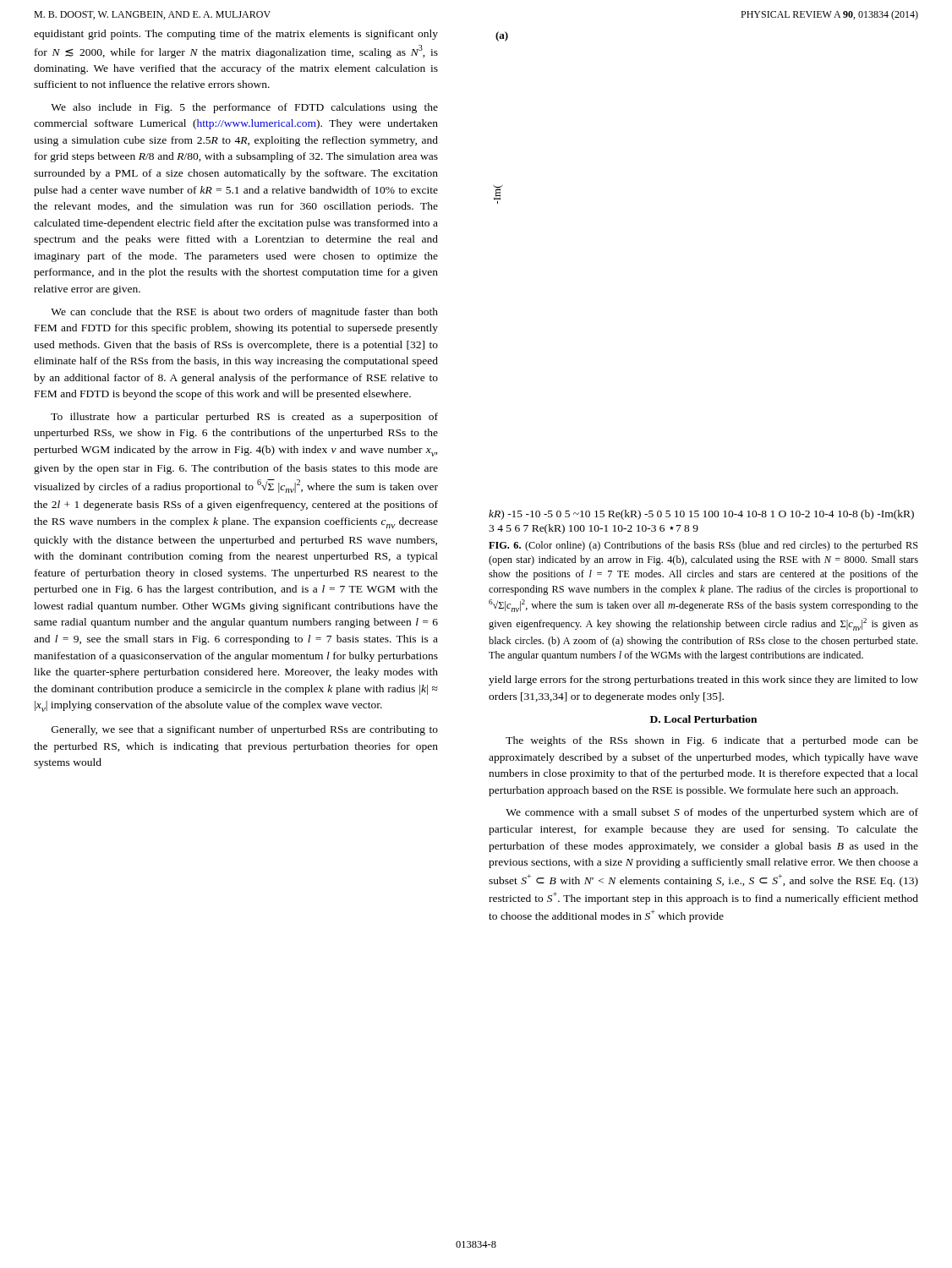This screenshot has width=952, height=1268.
Task: Locate the passage starting "The weights of the RSs"
Action: coord(703,765)
